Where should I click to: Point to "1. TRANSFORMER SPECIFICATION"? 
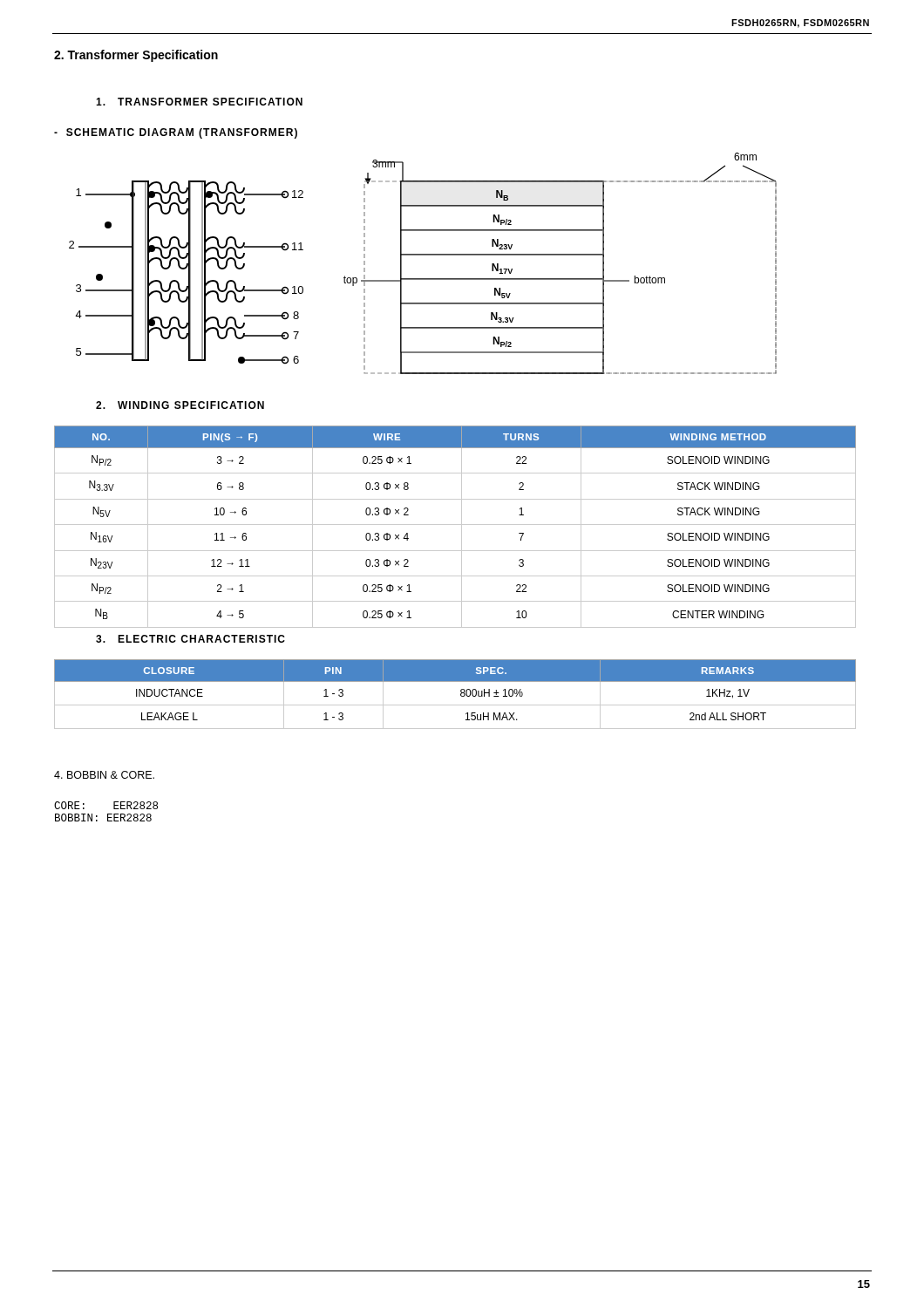coord(200,102)
